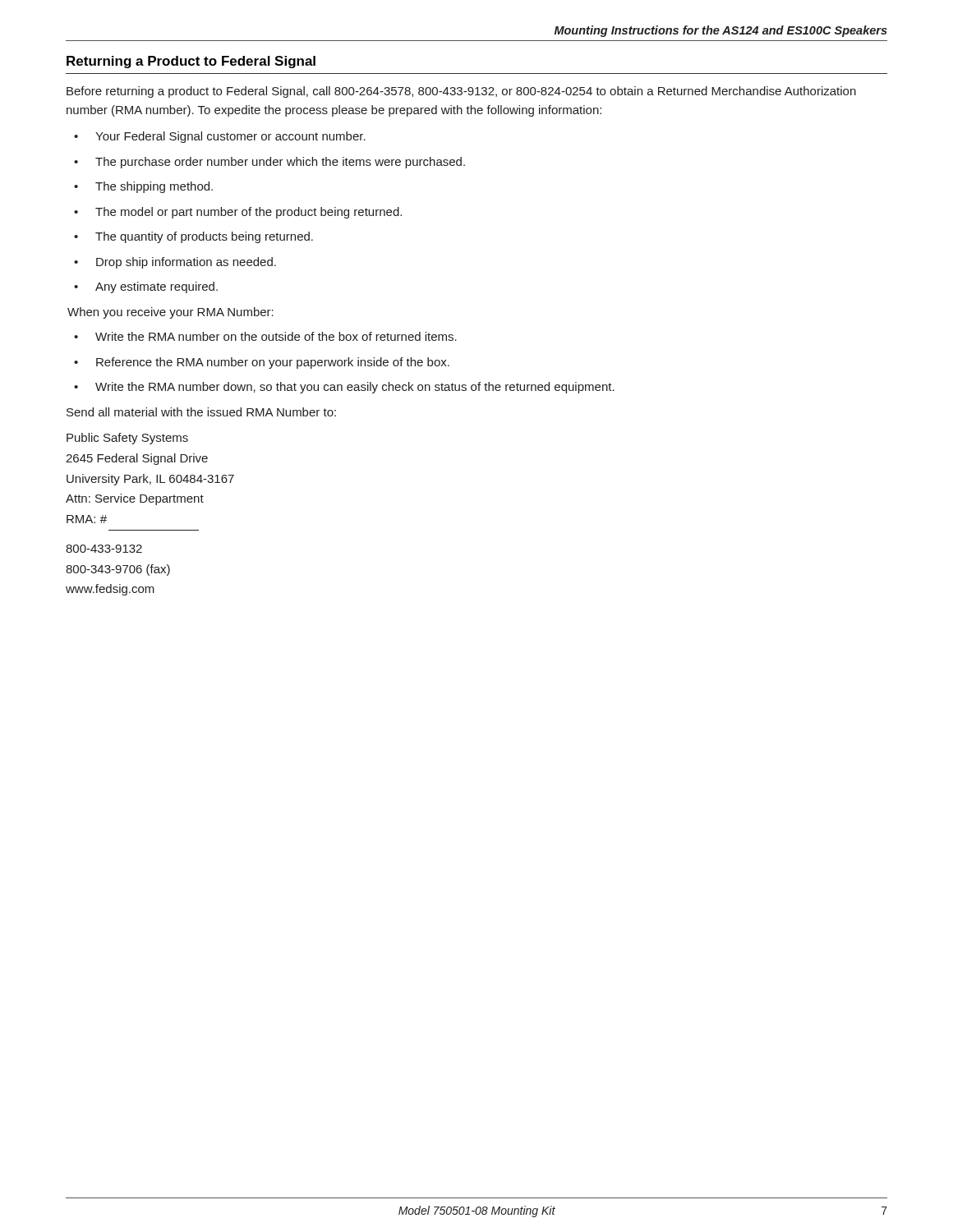Viewport: 953px width, 1232px height.
Task: Locate the text block with the text "Public Safety Systems 2645 Federal Signal Drive"
Action: pyautogui.click(x=127, y=439)
